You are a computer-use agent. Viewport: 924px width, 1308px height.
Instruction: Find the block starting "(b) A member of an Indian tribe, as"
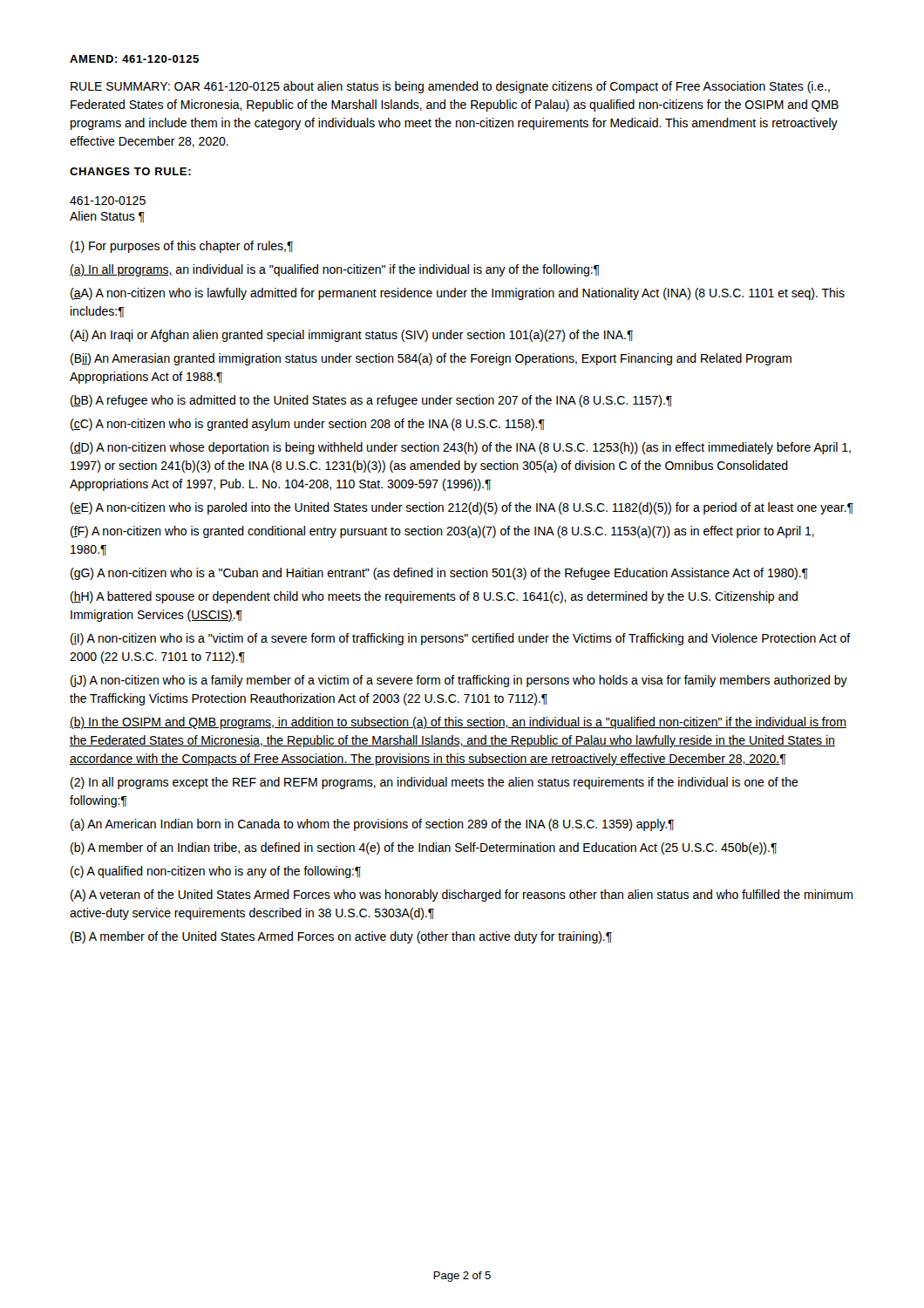pyautogui.click(x=423, y=848)
